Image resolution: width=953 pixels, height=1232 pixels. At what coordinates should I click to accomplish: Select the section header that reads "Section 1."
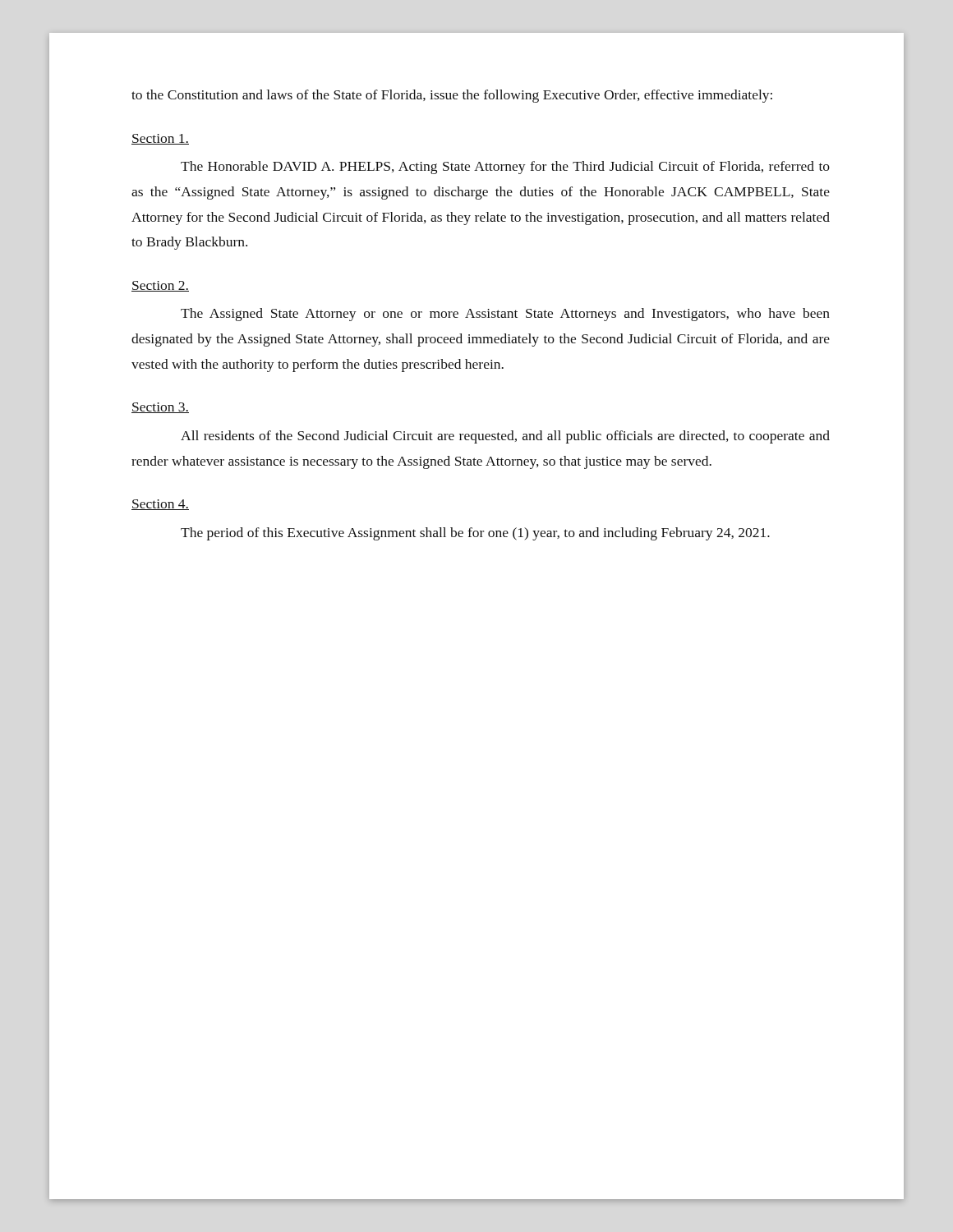click(160, 138)
